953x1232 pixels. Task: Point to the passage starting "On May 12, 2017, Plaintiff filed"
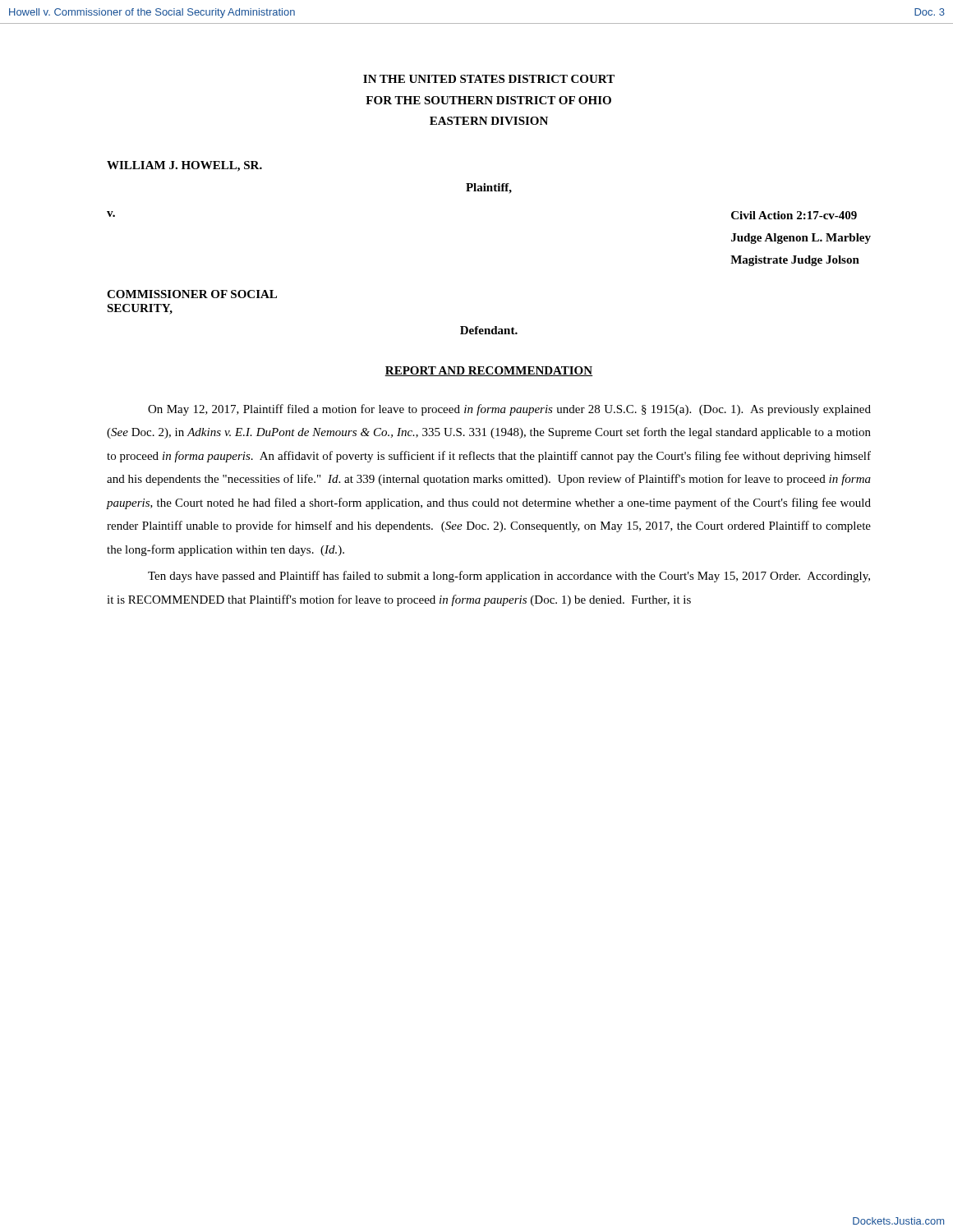(489, 479)
